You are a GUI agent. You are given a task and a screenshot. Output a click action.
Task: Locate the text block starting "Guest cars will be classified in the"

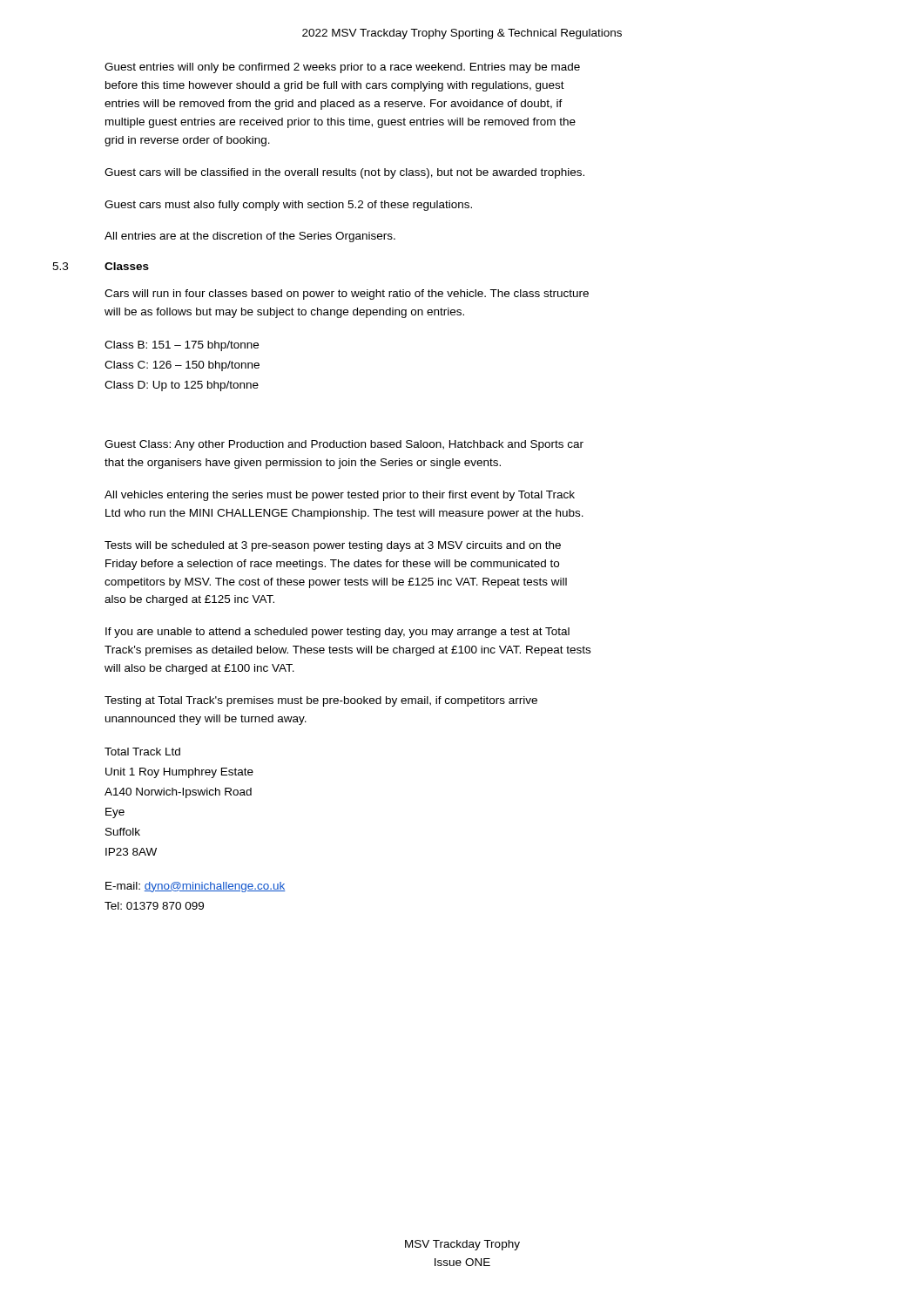tap(345, 172)
